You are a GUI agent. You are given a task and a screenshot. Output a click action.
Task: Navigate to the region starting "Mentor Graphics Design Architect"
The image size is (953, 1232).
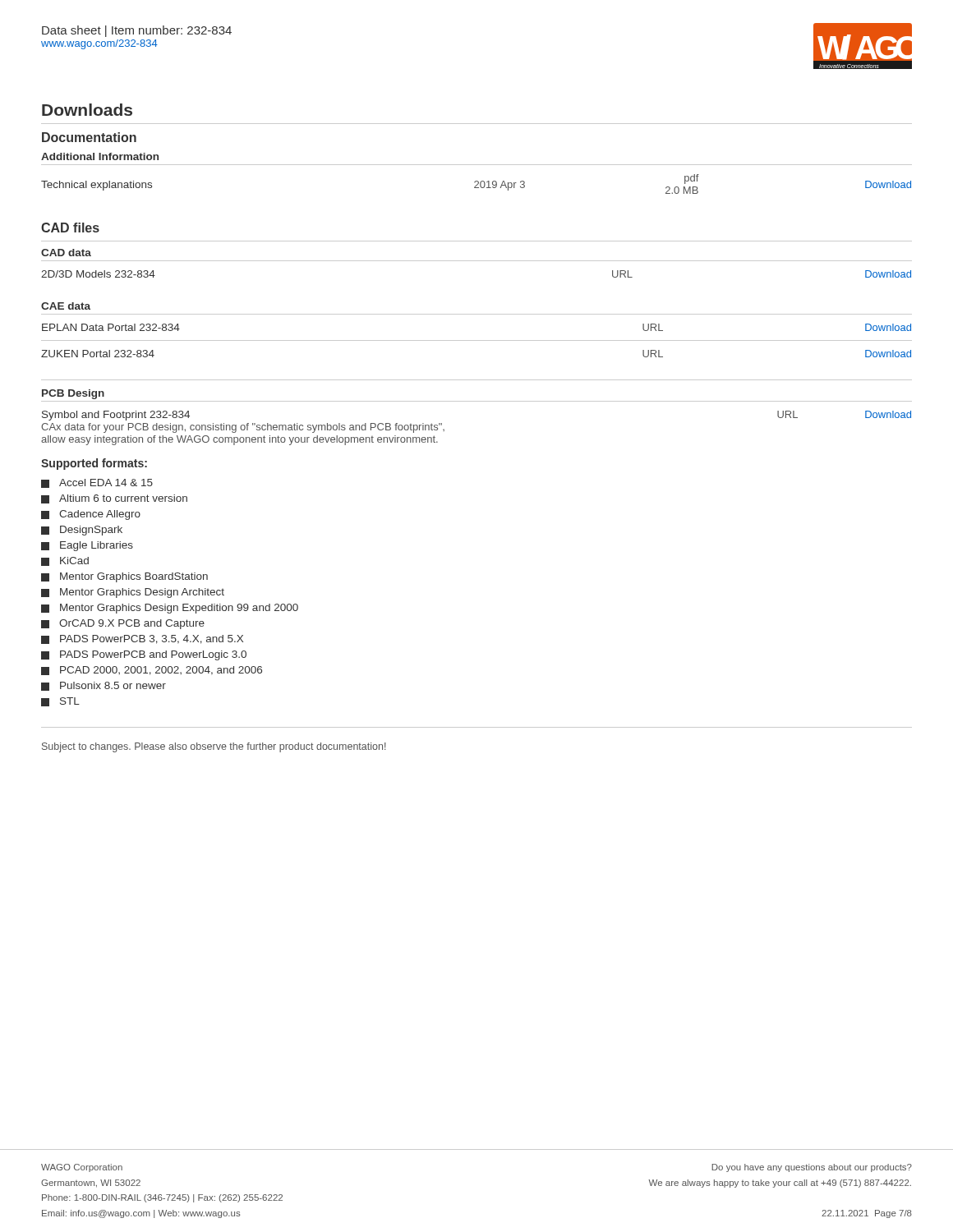point(133,592)
